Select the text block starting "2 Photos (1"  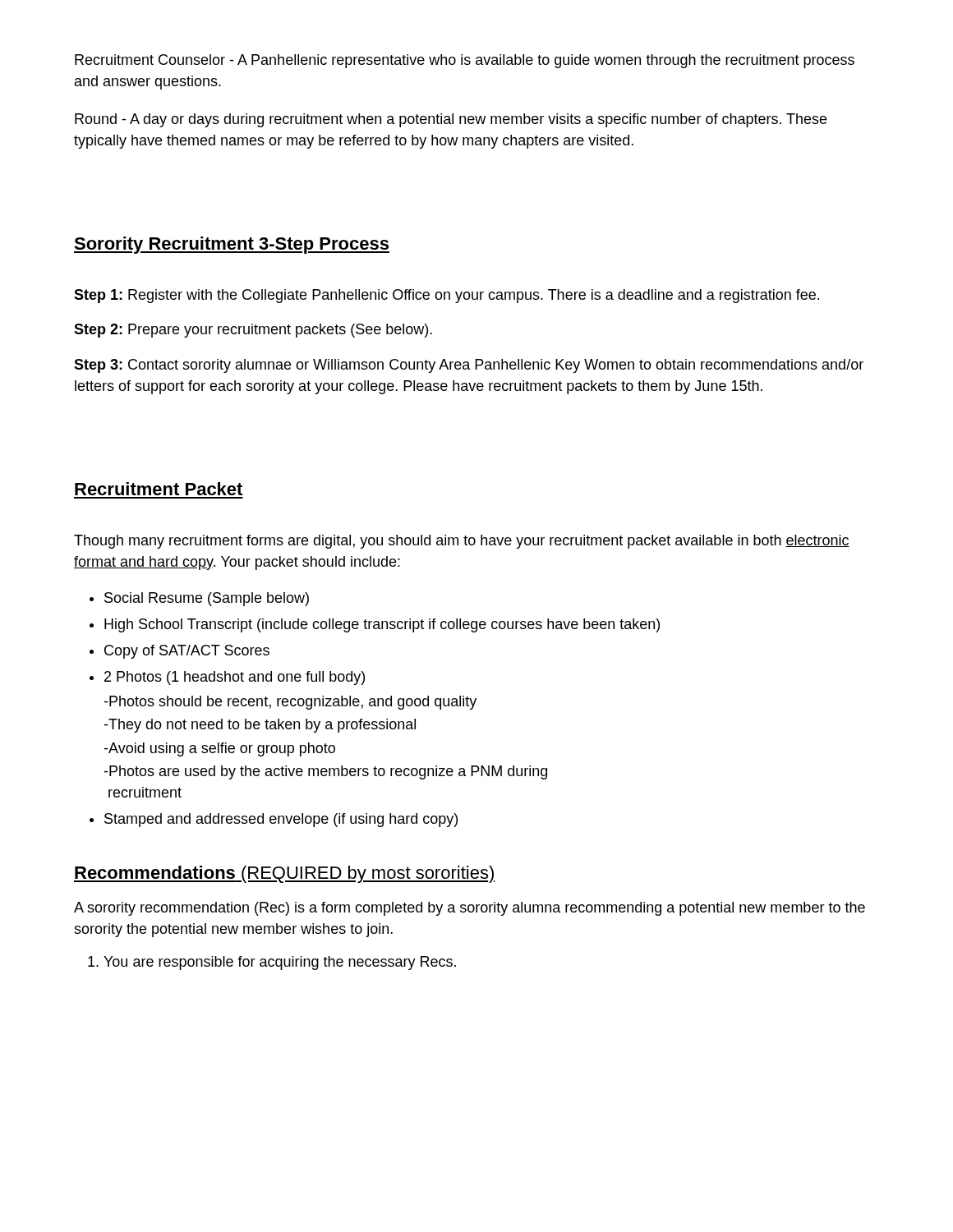tap(235, 678)
